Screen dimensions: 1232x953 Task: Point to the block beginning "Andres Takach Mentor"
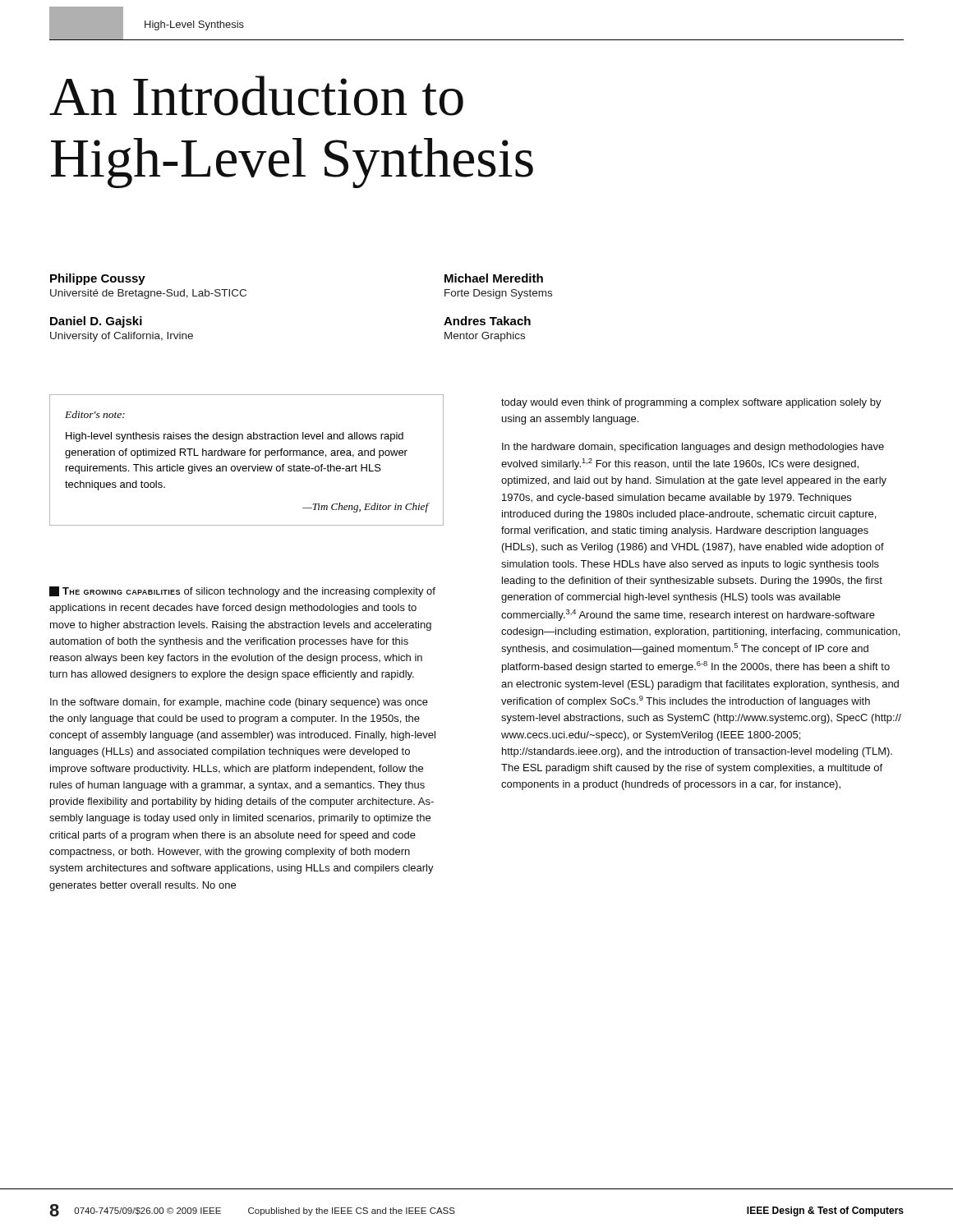point(487,321)
